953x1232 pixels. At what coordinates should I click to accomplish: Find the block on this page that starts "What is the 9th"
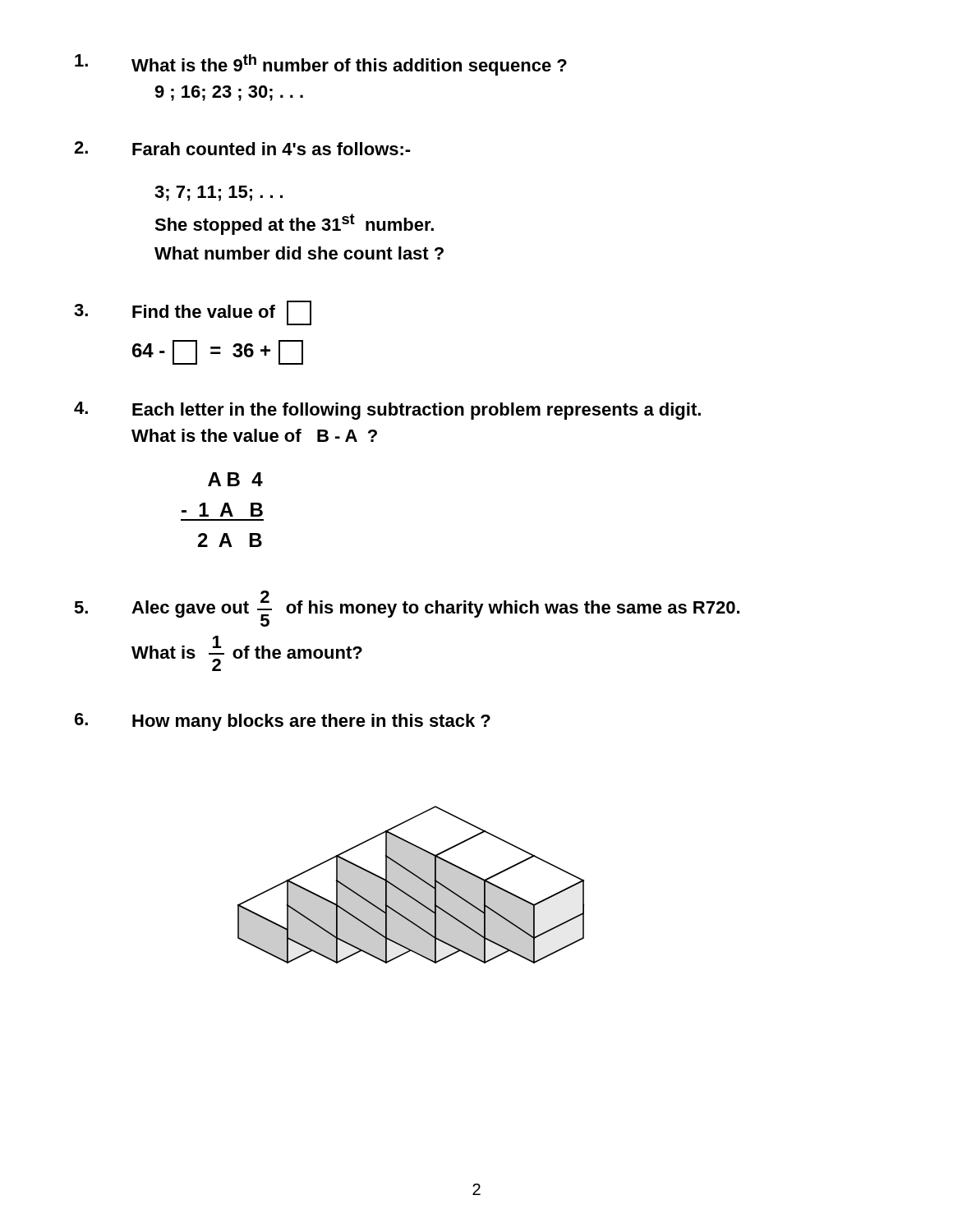click(481, 77)
